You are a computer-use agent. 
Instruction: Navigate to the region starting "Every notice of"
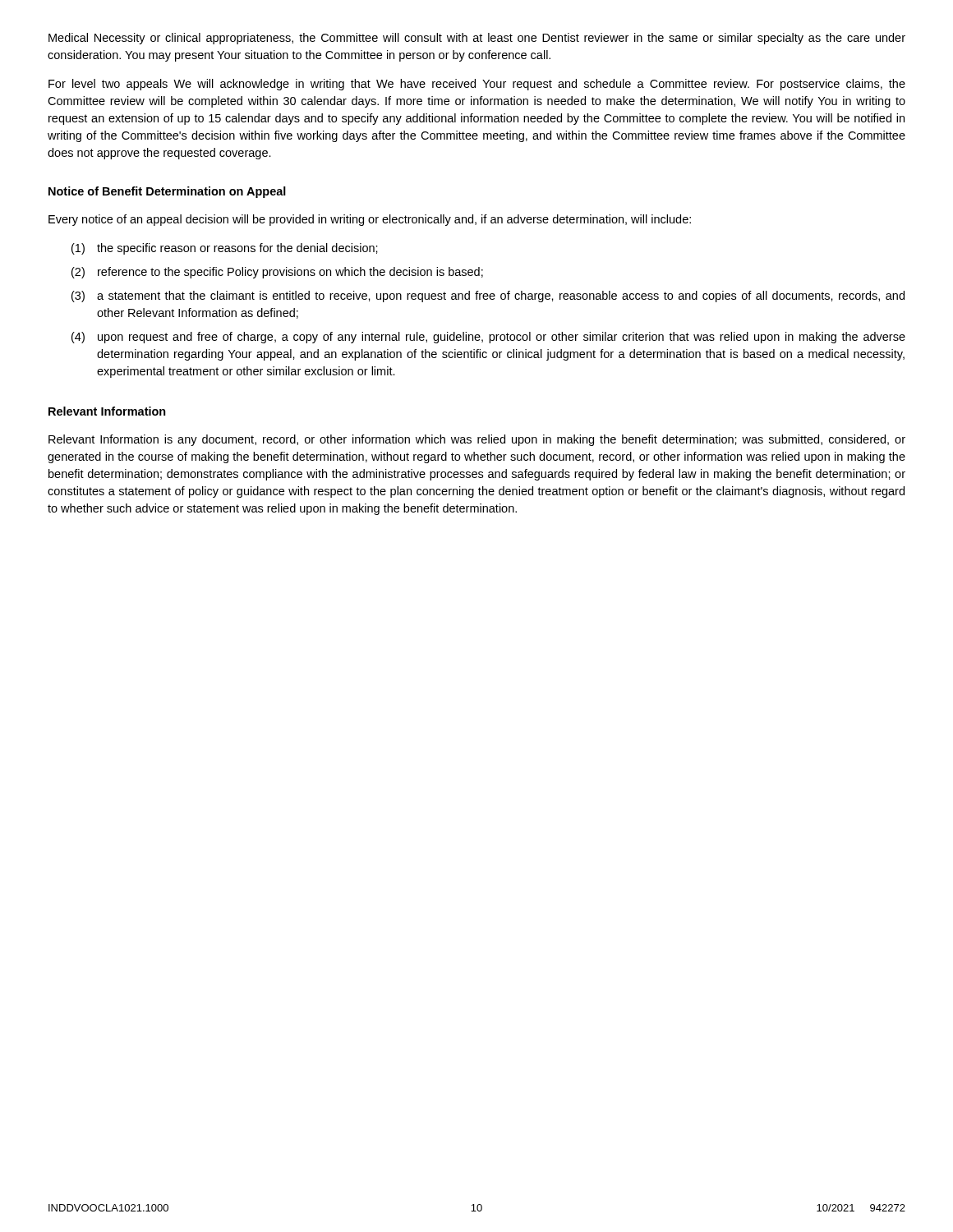pyautogui.click(x=370, y=219)
